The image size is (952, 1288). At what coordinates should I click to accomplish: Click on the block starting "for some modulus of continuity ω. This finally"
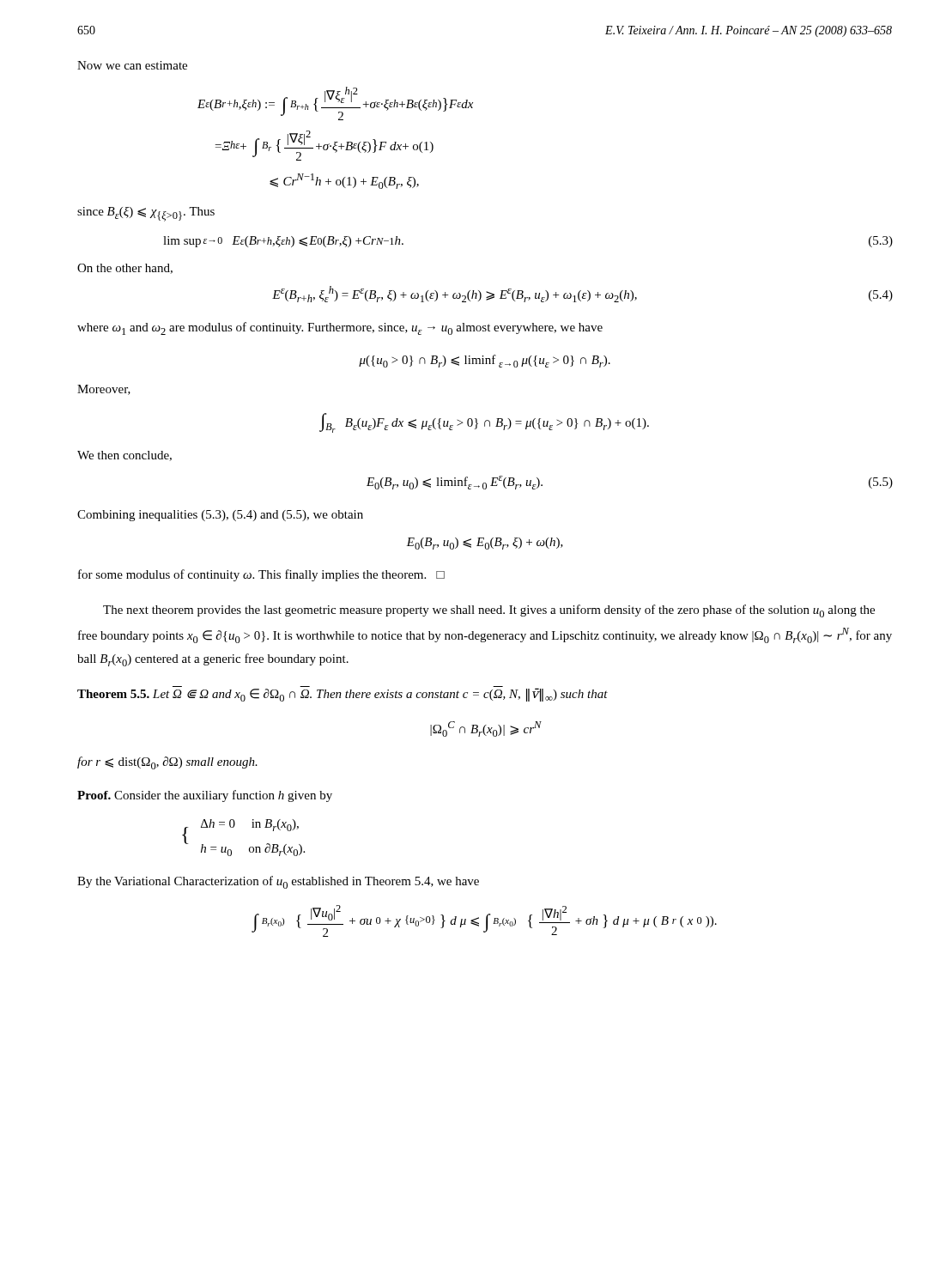[261, 574]
